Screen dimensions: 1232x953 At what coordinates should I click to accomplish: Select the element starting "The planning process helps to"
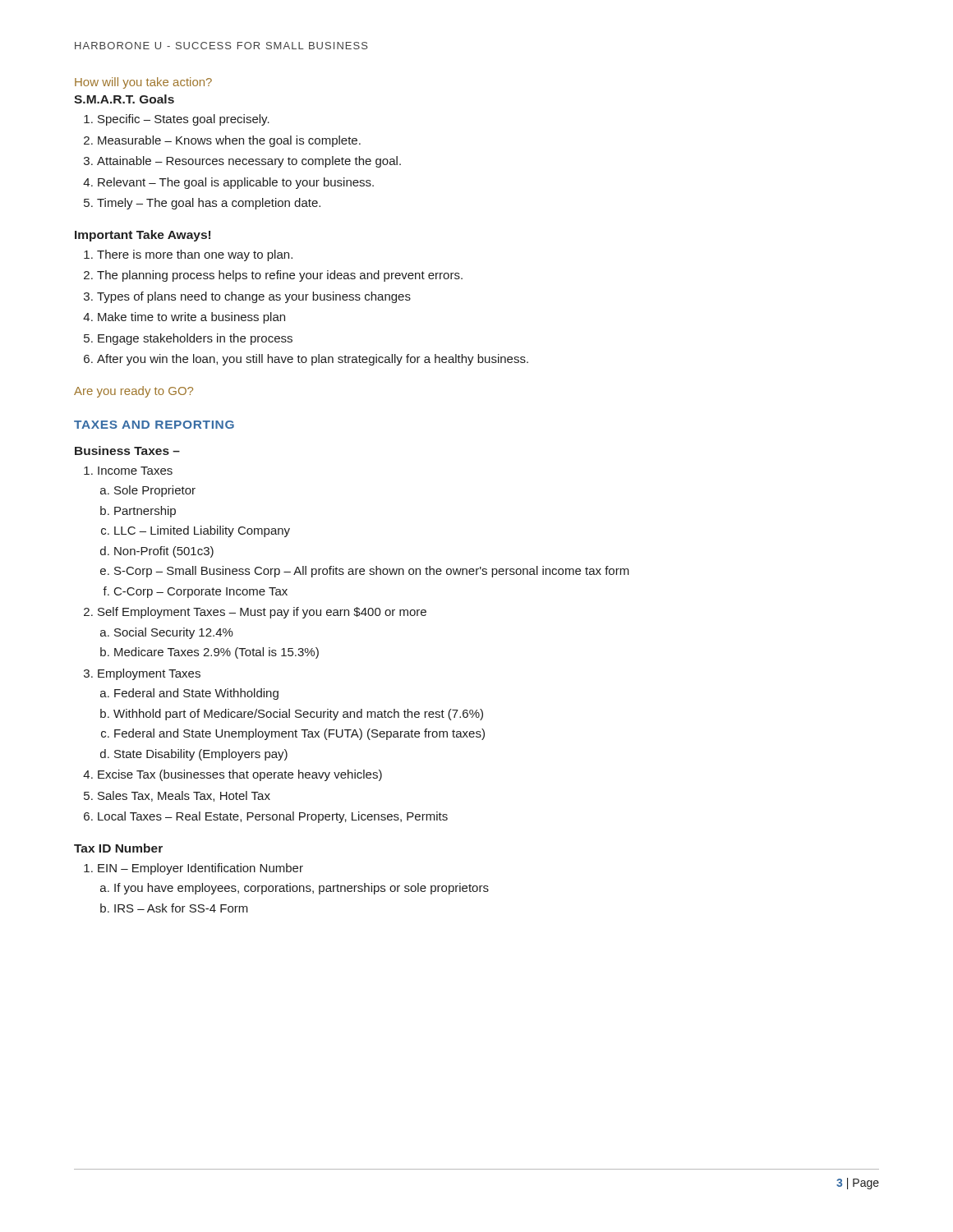click(280, 275)
